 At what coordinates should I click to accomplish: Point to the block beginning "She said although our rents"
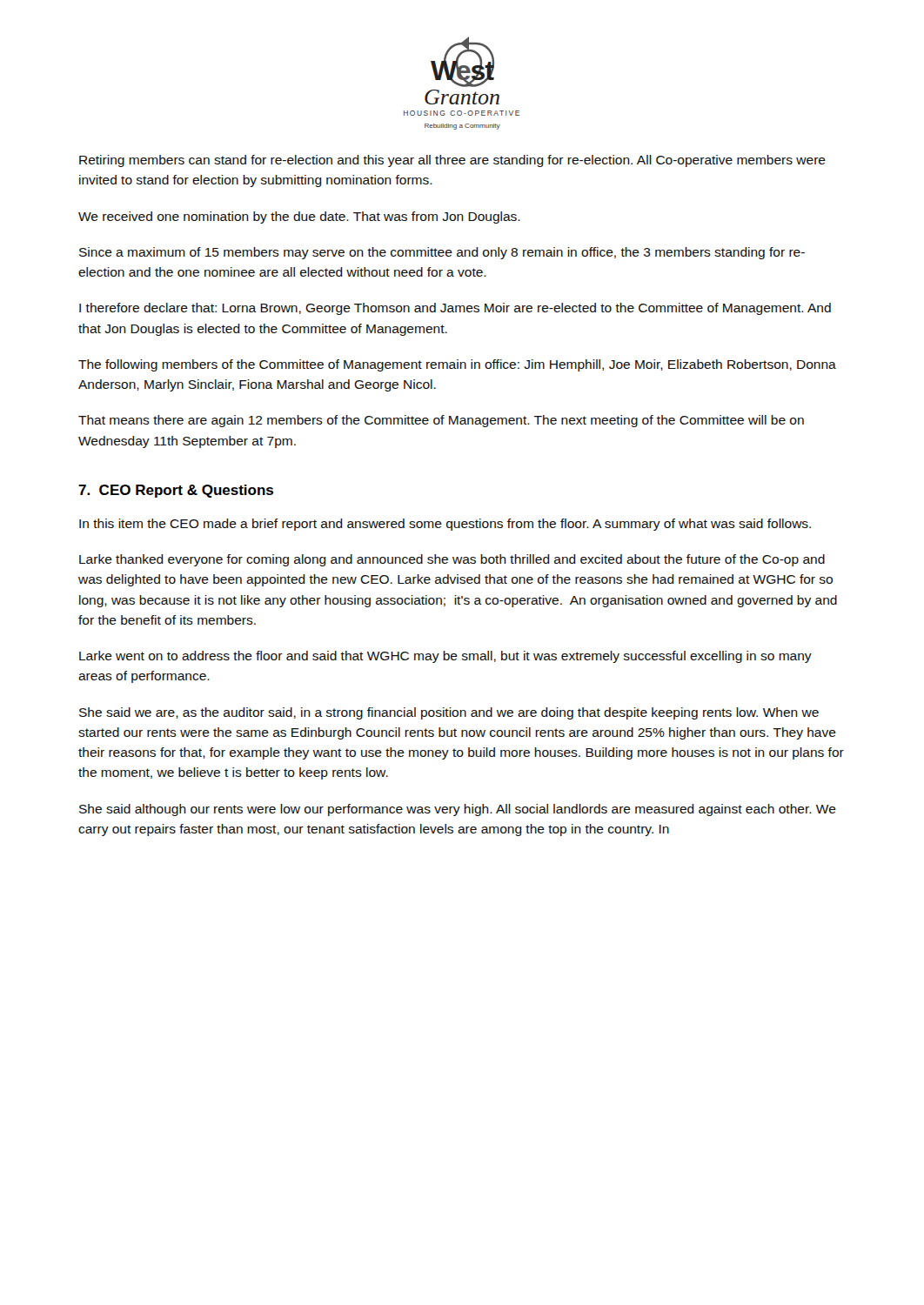[457, 818]
